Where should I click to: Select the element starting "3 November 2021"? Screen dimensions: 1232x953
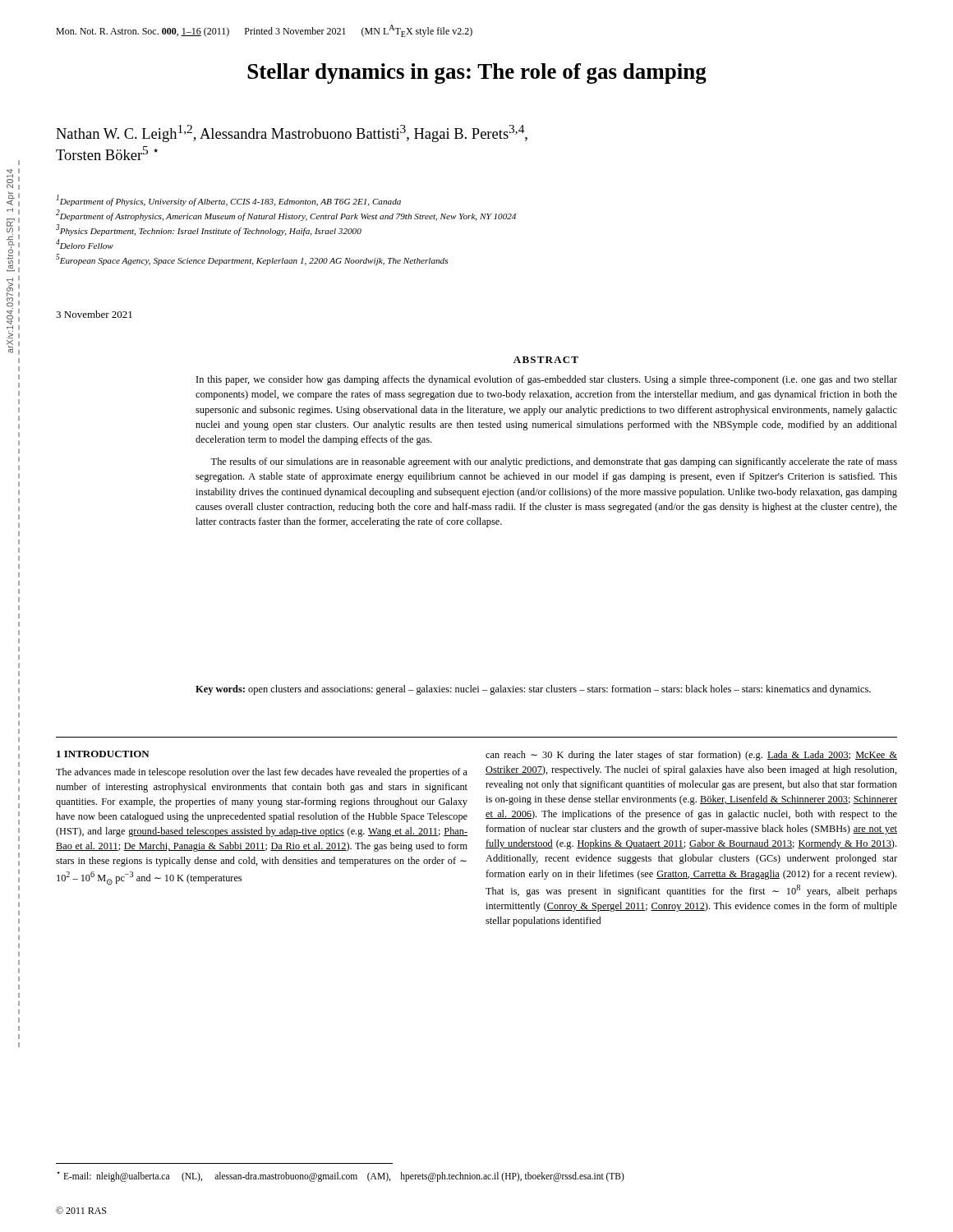[x=94, y=314]
